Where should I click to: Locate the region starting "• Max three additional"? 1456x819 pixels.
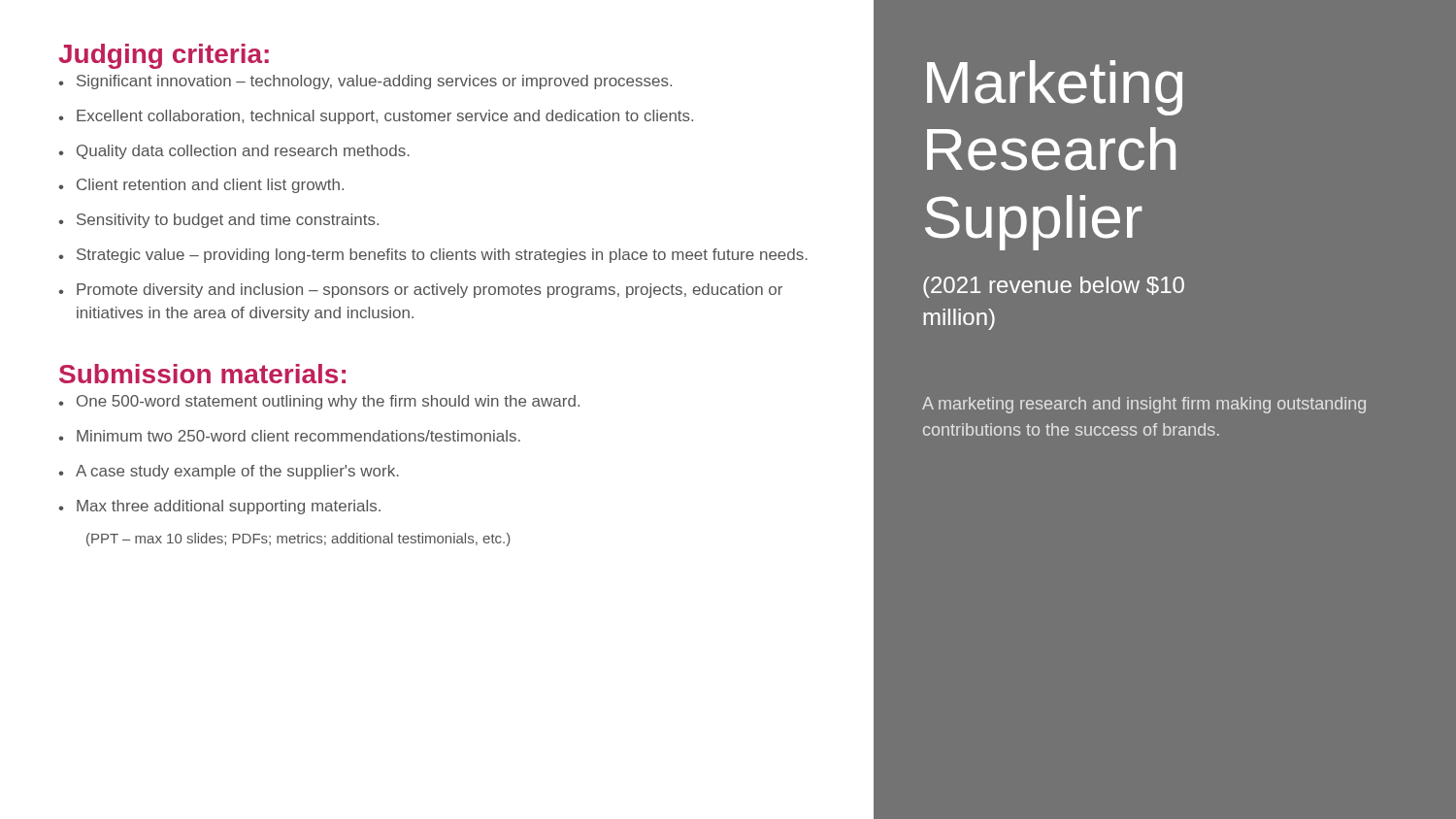pos(219,507)
